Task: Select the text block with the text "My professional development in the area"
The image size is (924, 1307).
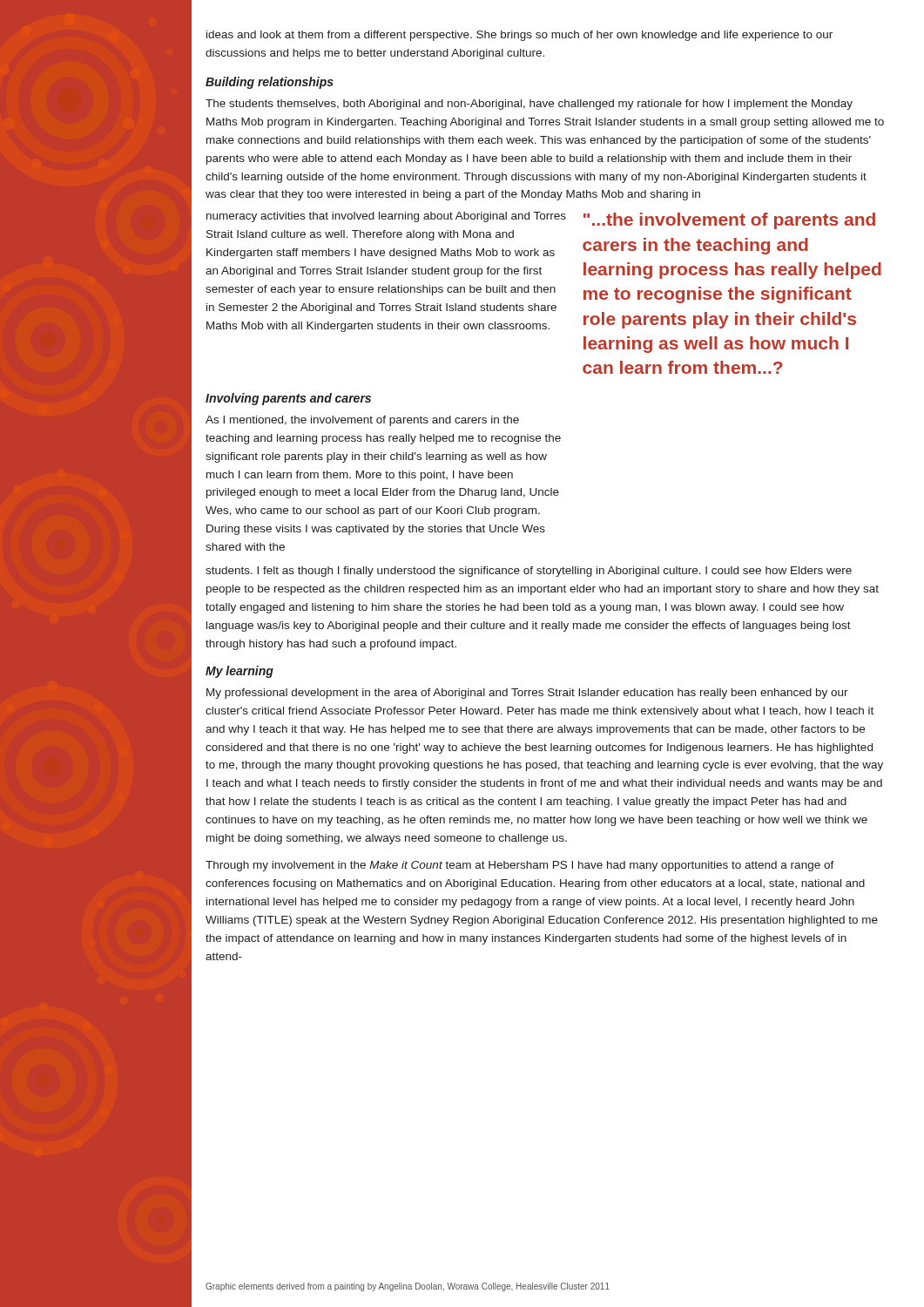Action: [545, 766]
